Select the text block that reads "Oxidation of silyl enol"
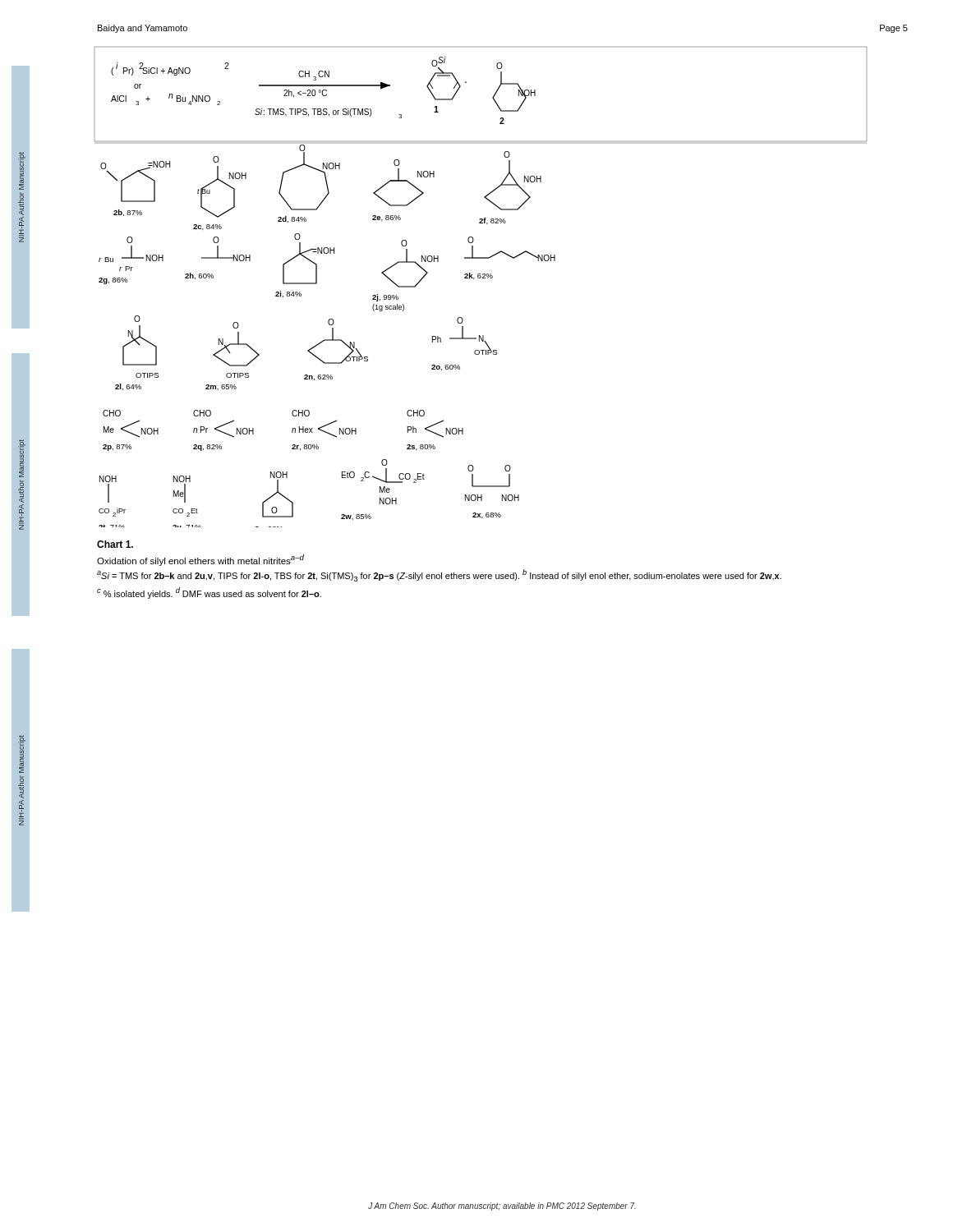The image size is (953, 1232). (x=200, y=559)
